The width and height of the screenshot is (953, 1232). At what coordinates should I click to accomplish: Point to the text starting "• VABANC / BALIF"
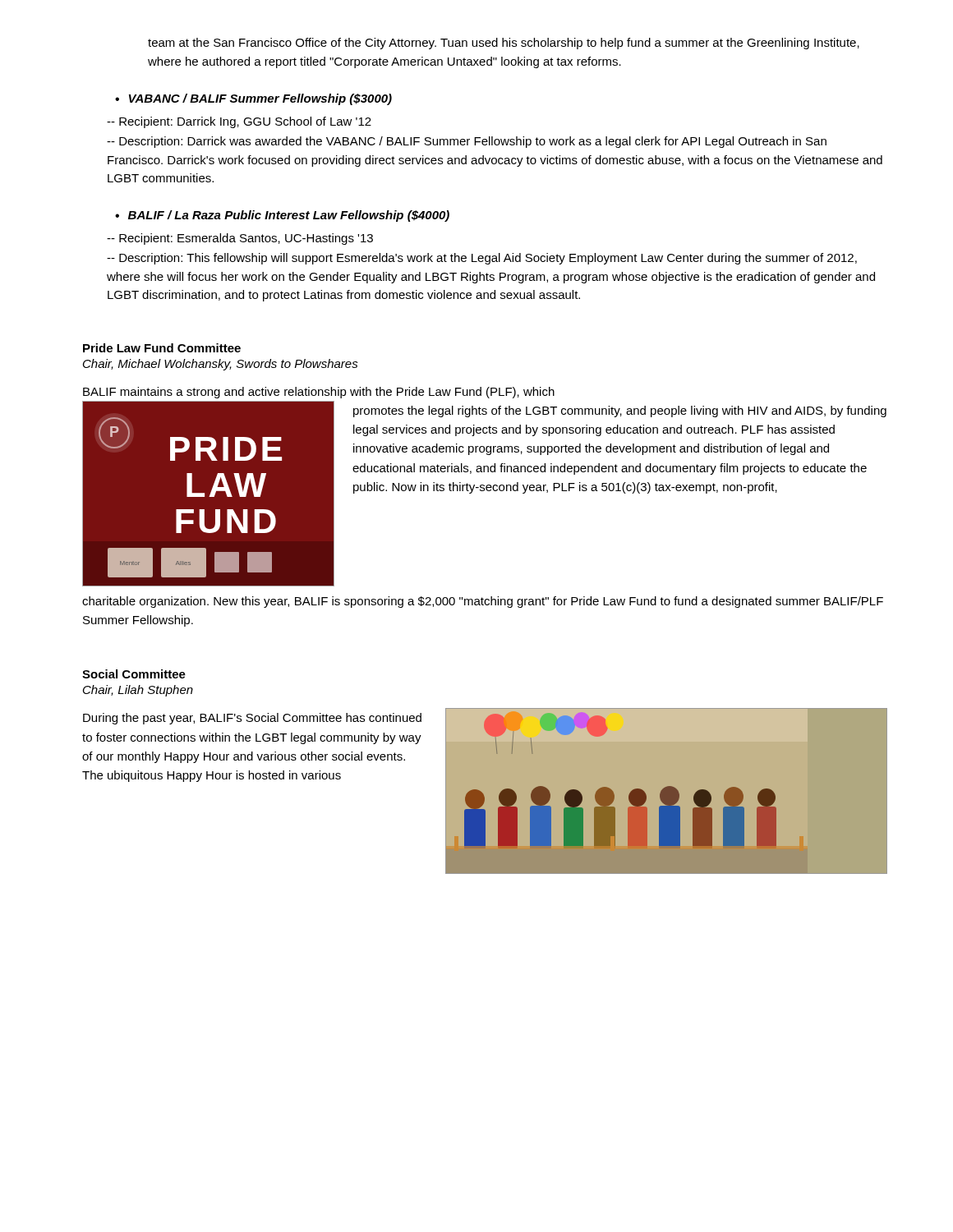pos(485,138)
